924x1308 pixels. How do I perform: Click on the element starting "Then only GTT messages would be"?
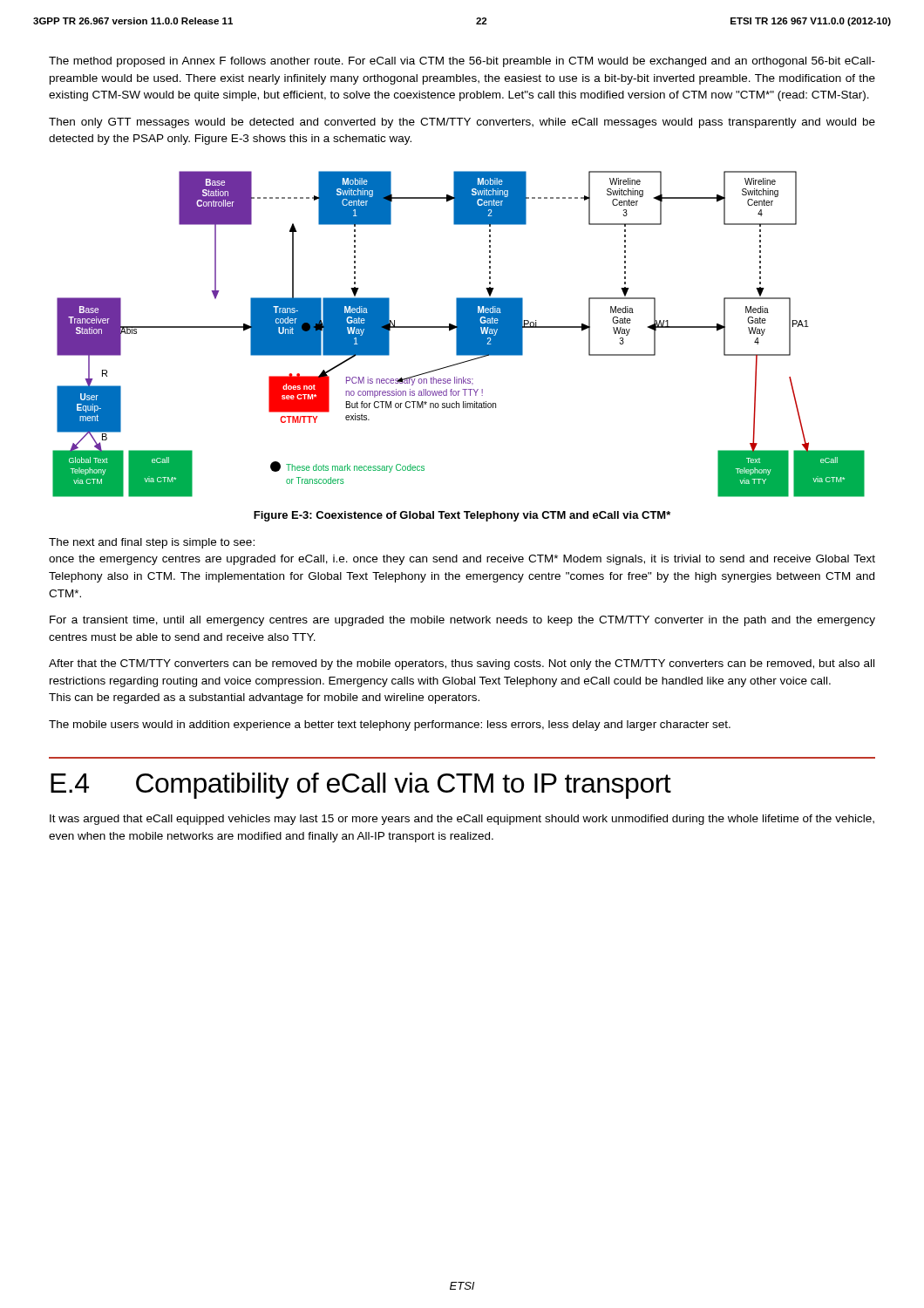[x=462, y=130]
